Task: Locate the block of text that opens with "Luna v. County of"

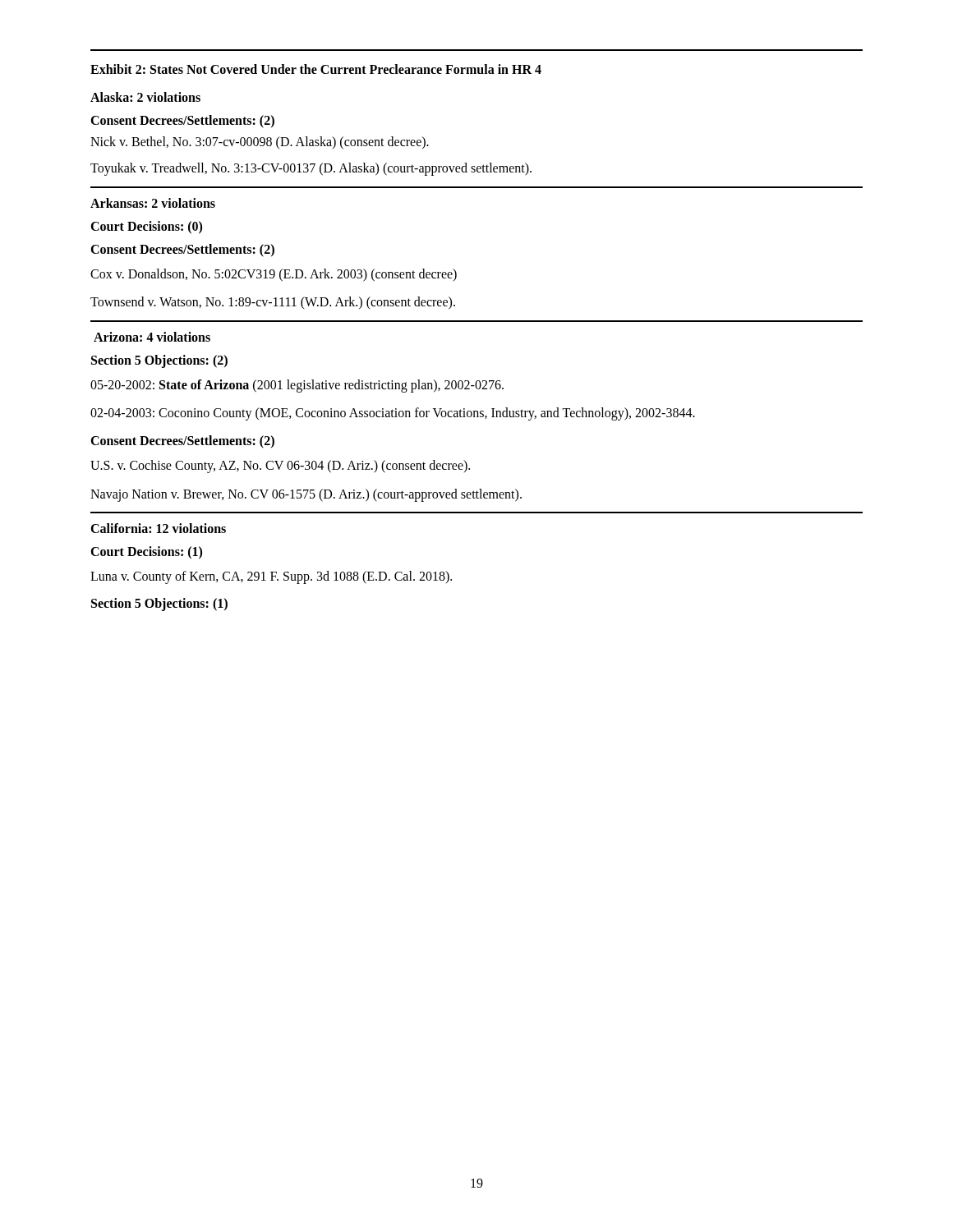Action: click(x=272, y=576)
